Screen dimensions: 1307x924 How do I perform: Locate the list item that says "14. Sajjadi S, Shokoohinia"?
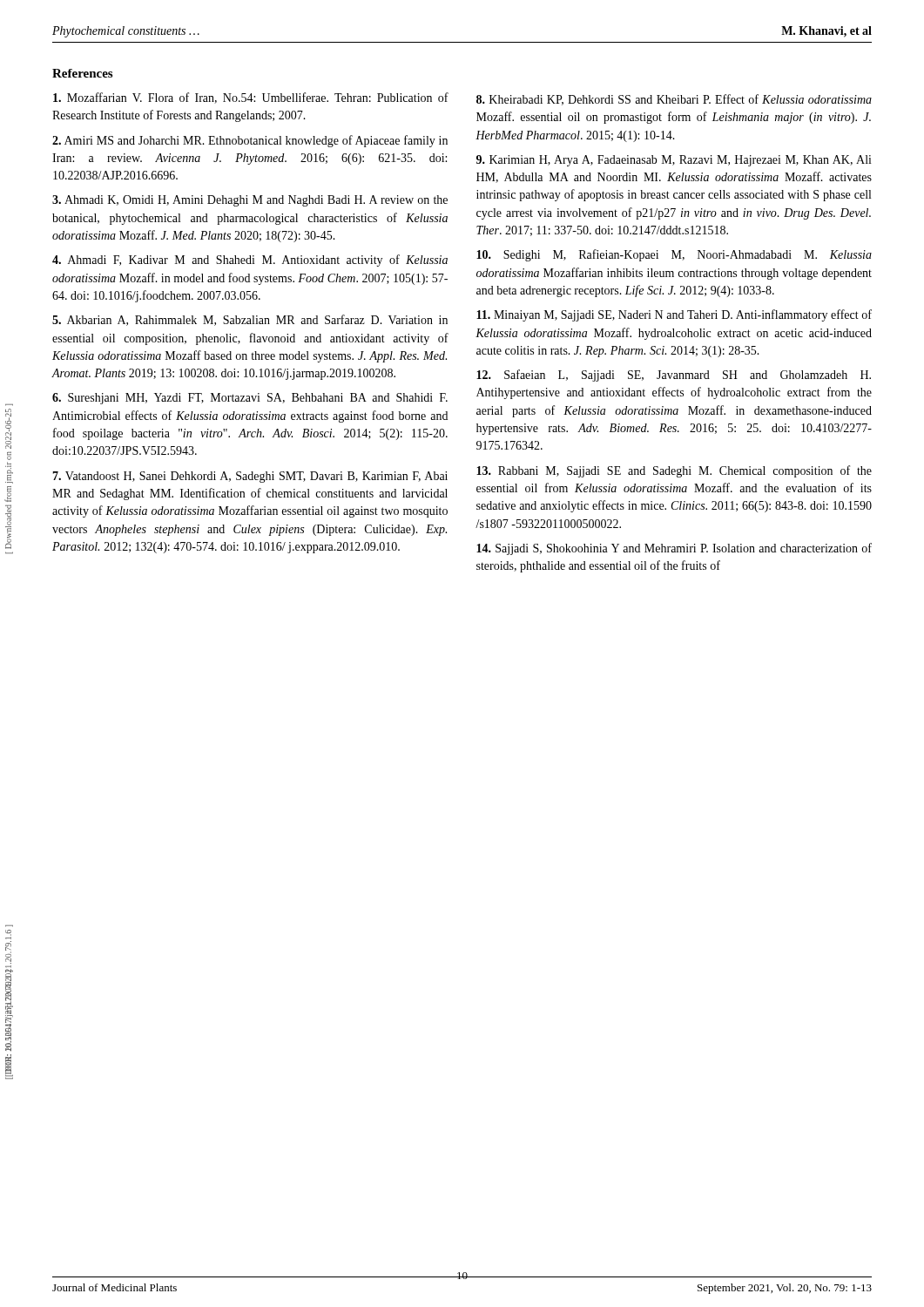[674, 557]
